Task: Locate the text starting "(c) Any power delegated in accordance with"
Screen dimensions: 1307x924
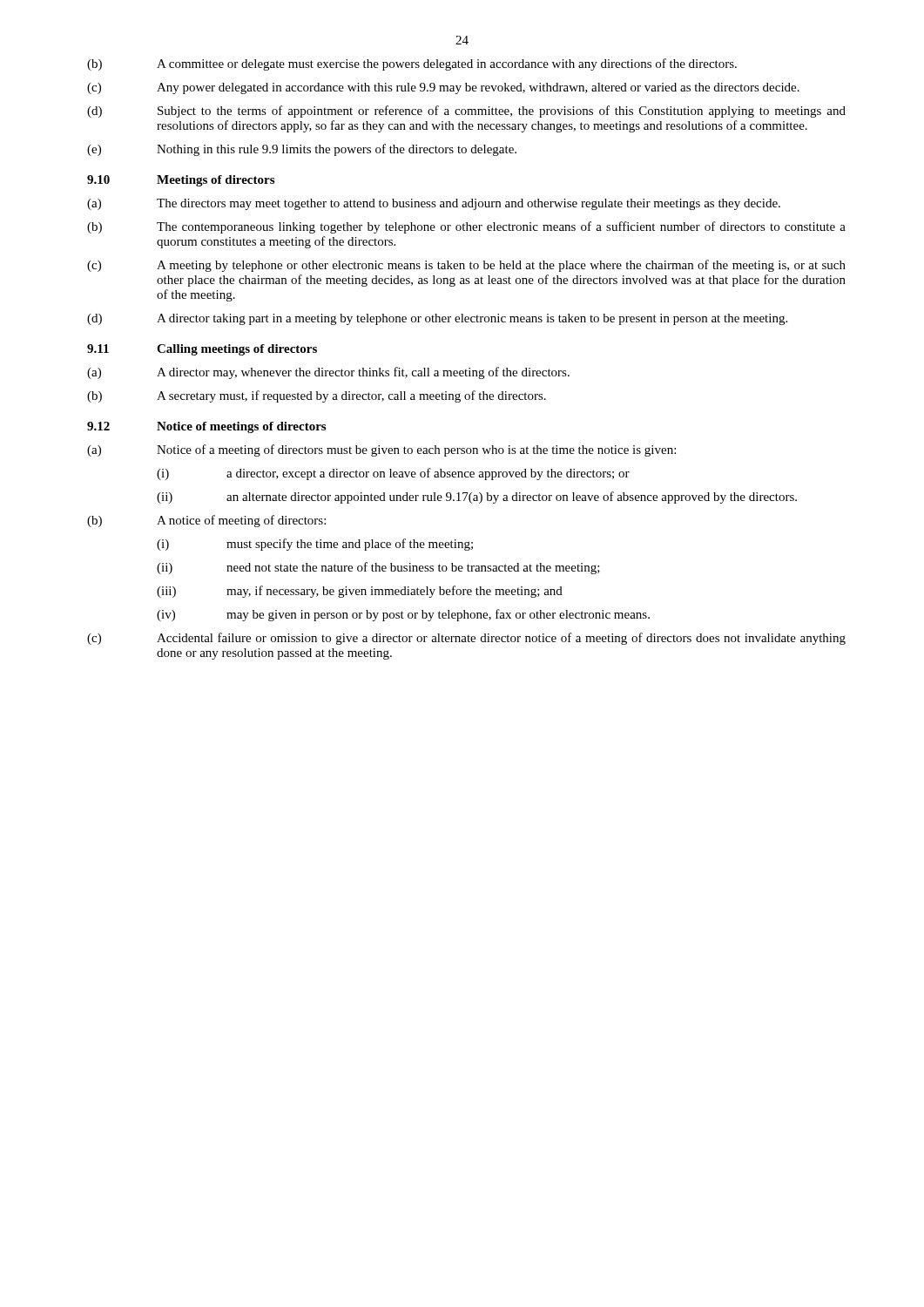Action: pos(466,88)
